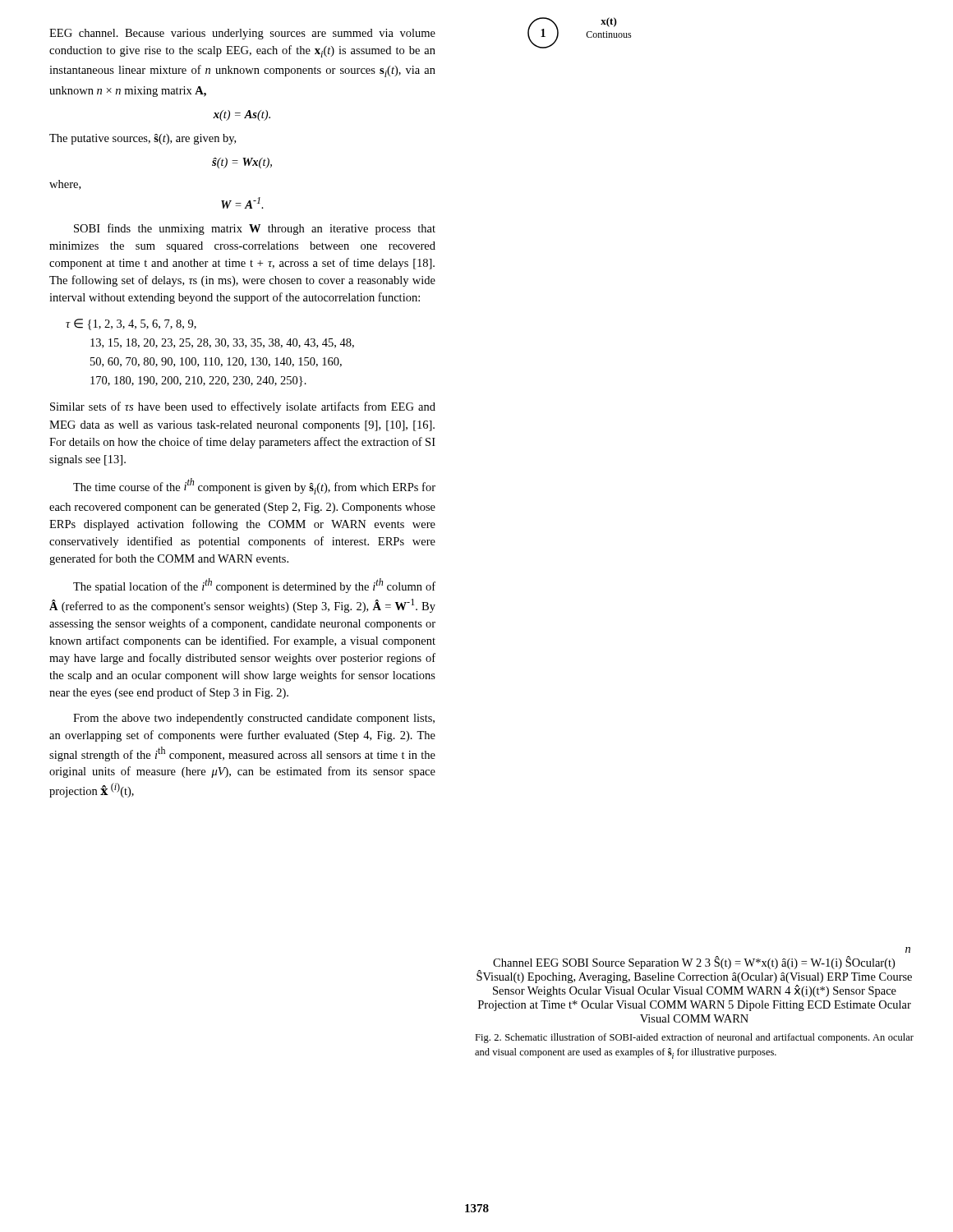Locate the block of text that opens with "The putative sources, ŝ(t),"
This screenshot has height=1232, width=953.
[143, 138]
